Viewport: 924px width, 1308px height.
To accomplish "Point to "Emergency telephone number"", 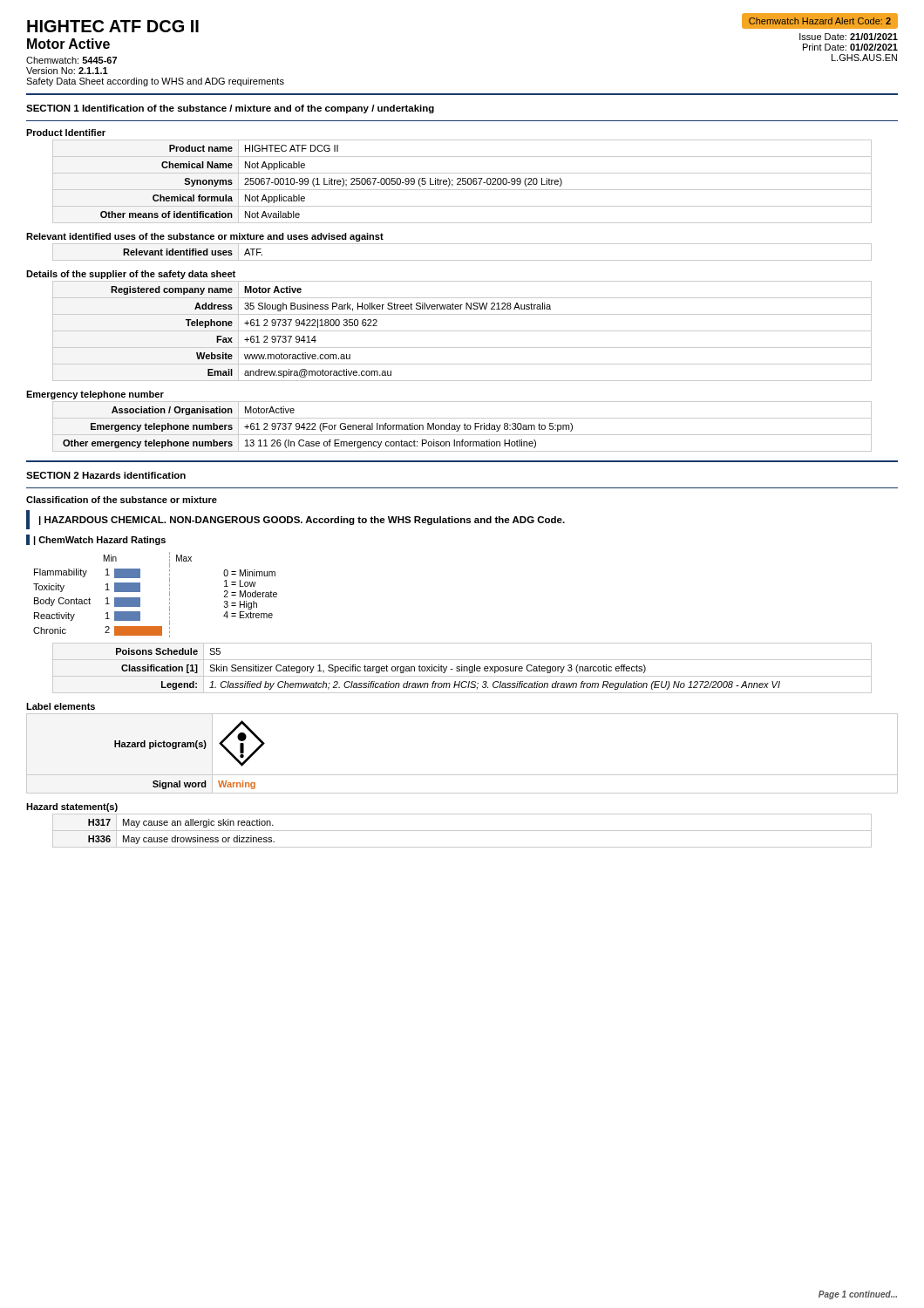I will pyautogui.click(x=95, y=394).
